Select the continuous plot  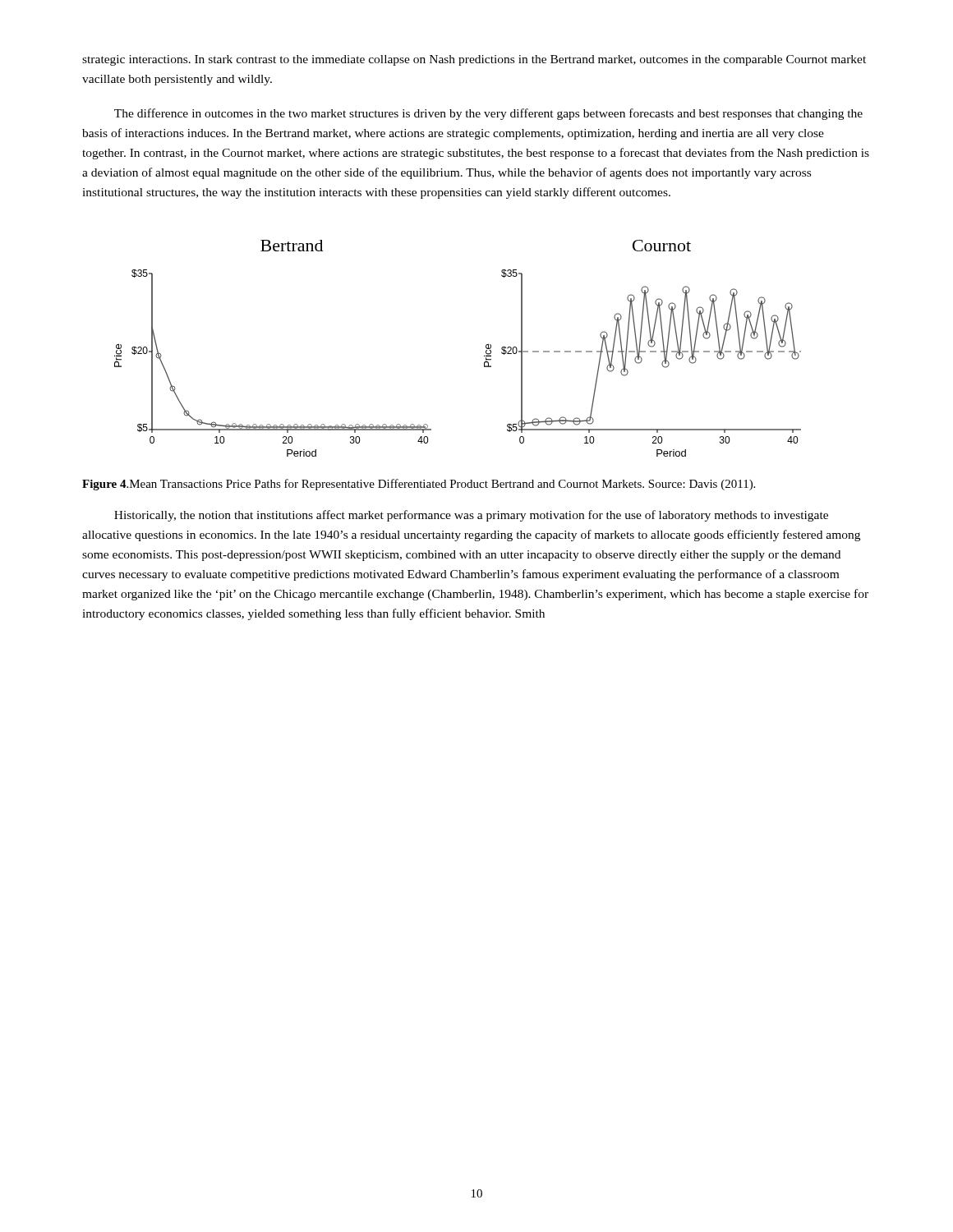tap(476, 347)
